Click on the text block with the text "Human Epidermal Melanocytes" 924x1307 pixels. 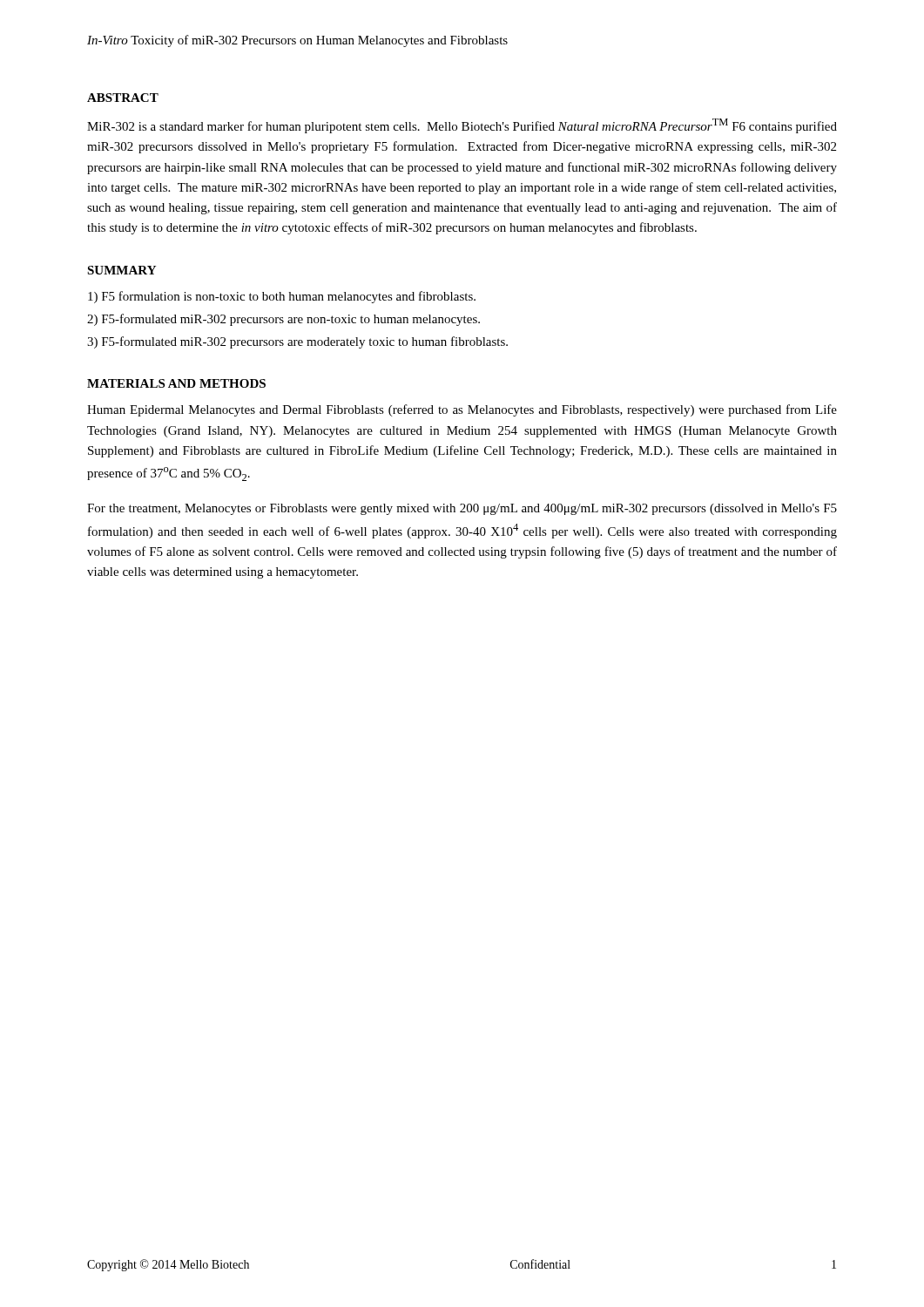pos(462,443)
